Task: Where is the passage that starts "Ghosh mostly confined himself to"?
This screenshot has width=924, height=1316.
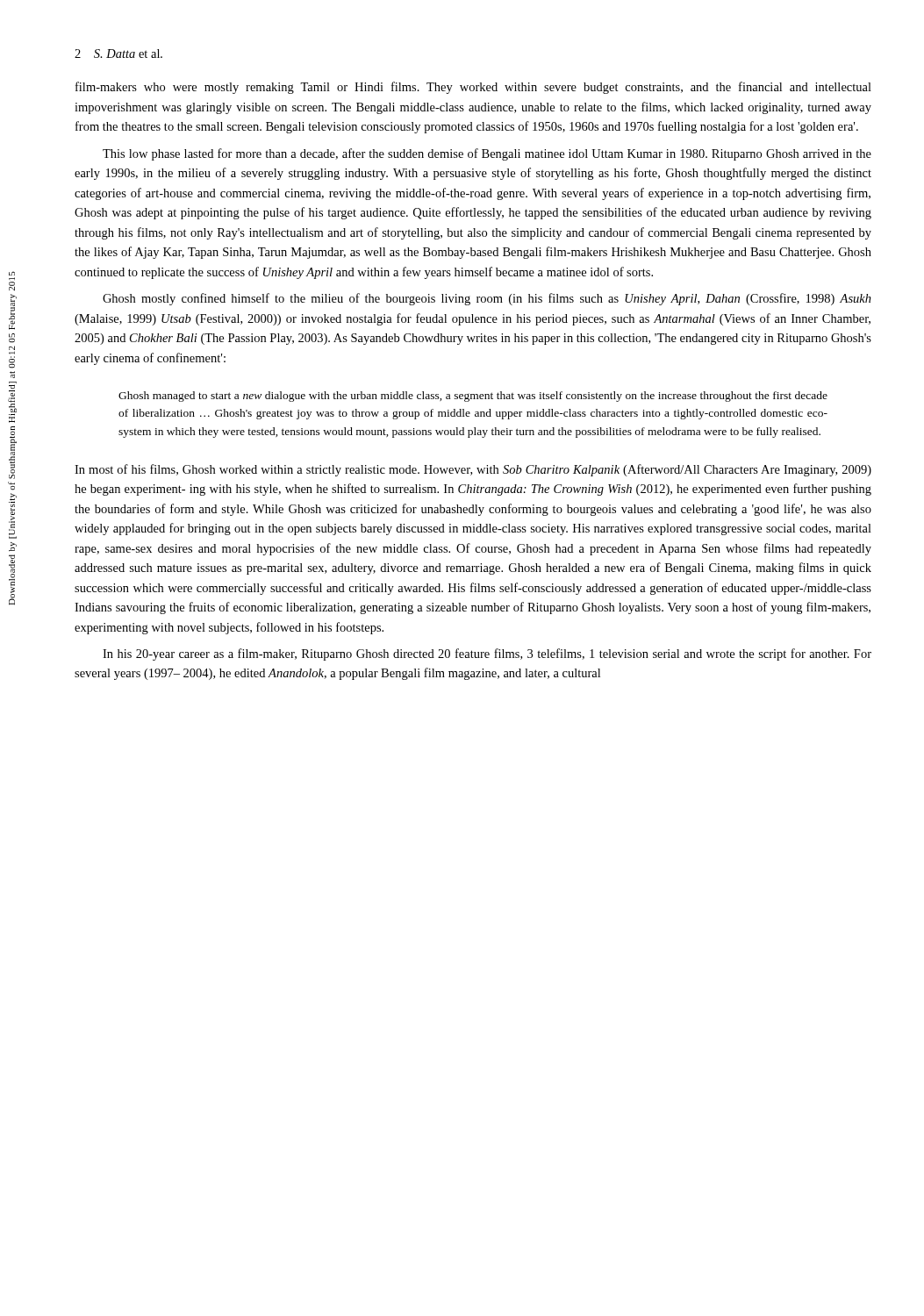Action: (473, 328)
